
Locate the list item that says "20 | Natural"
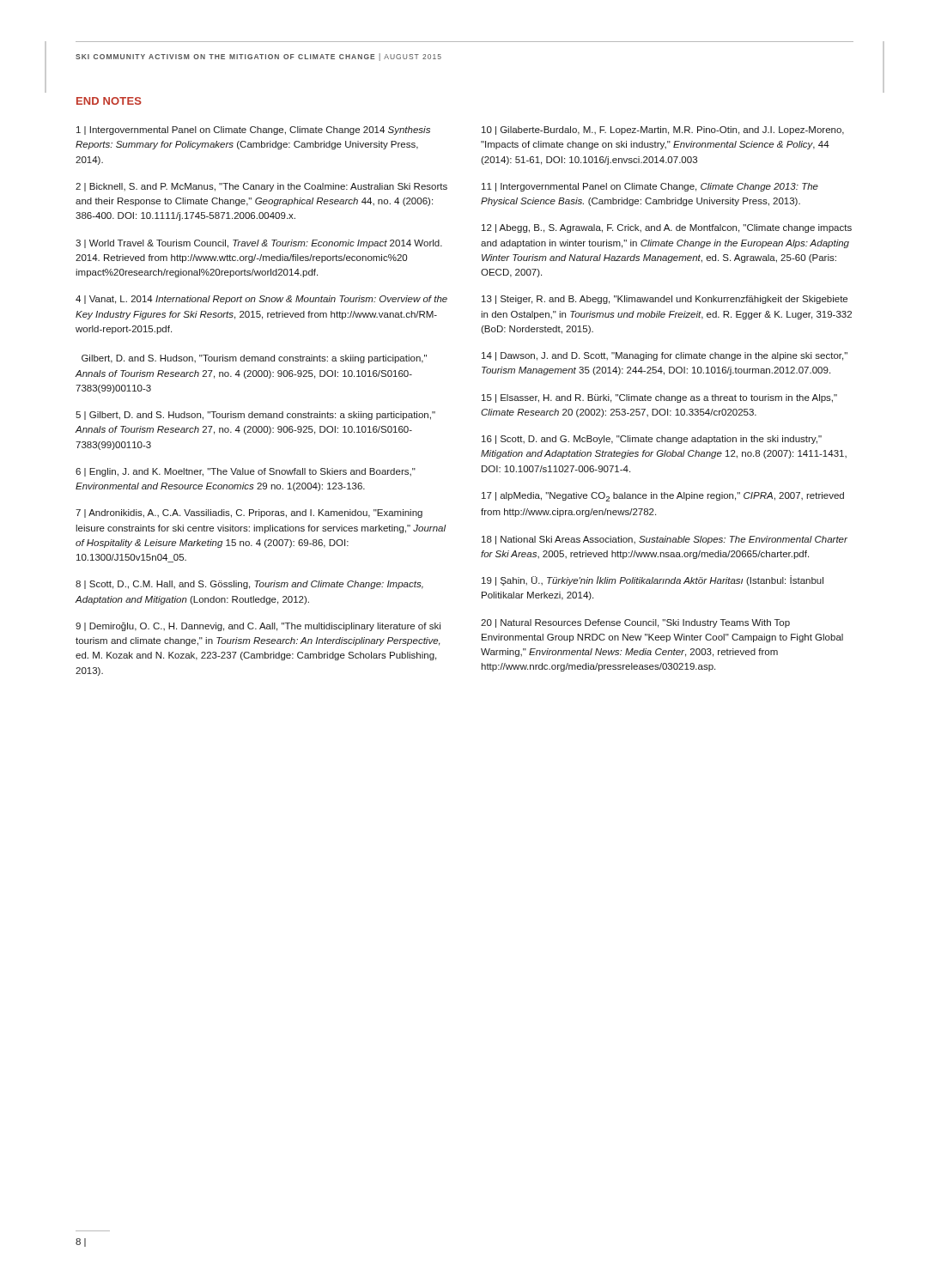662,644
